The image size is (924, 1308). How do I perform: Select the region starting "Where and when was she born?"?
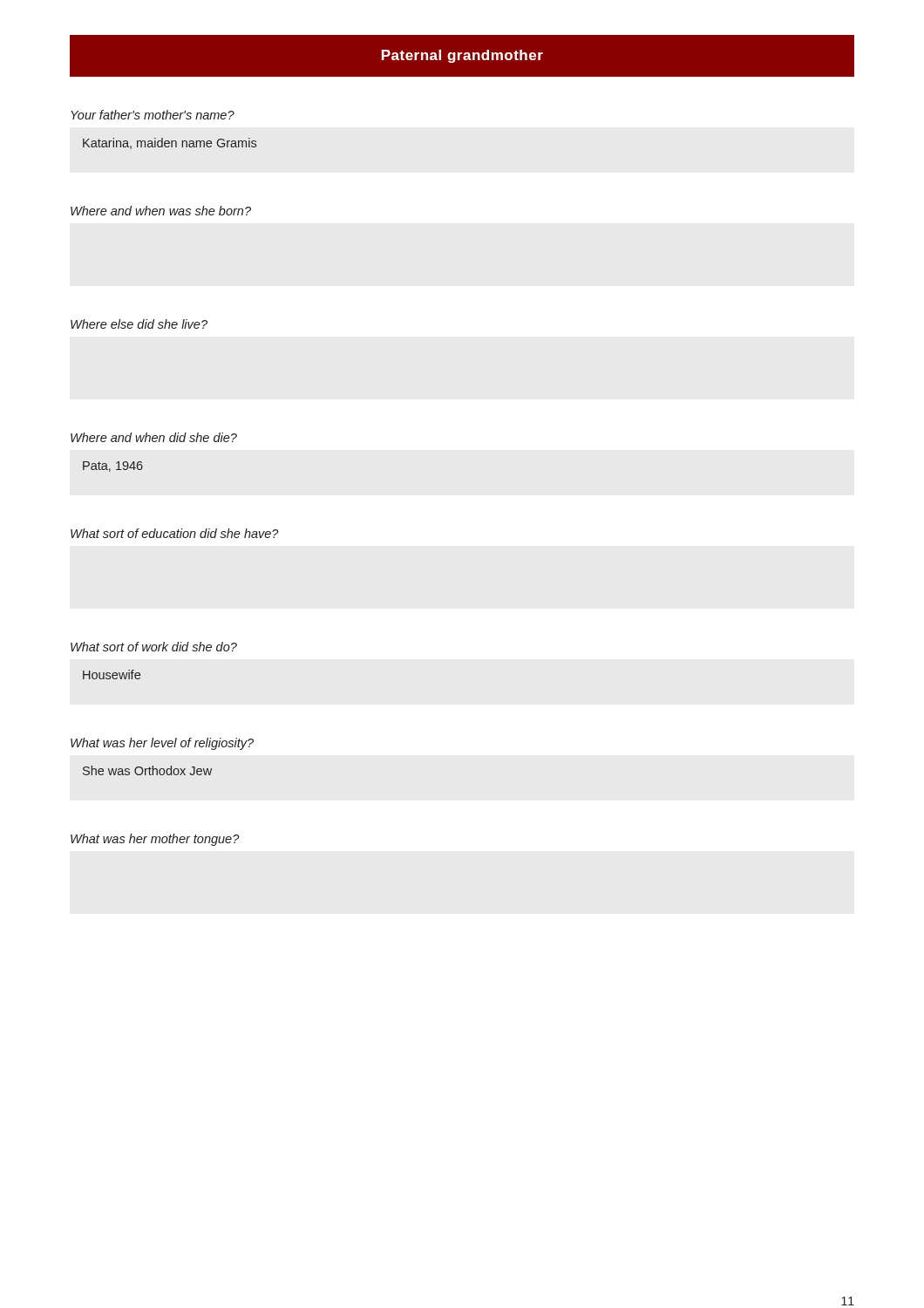[x=161, y=211]
